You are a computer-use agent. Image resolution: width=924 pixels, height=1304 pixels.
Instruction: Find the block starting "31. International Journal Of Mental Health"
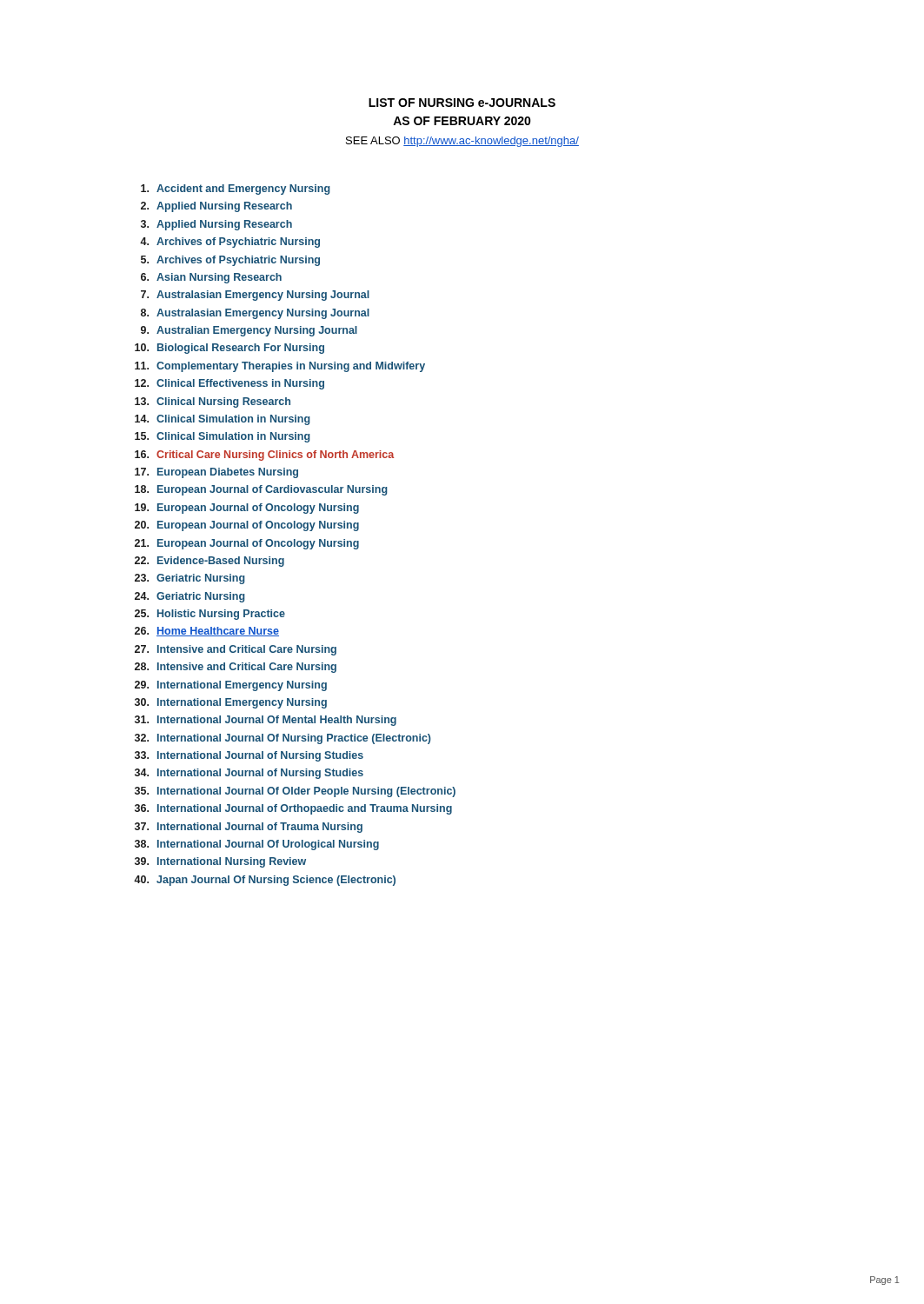pos(251,721)
